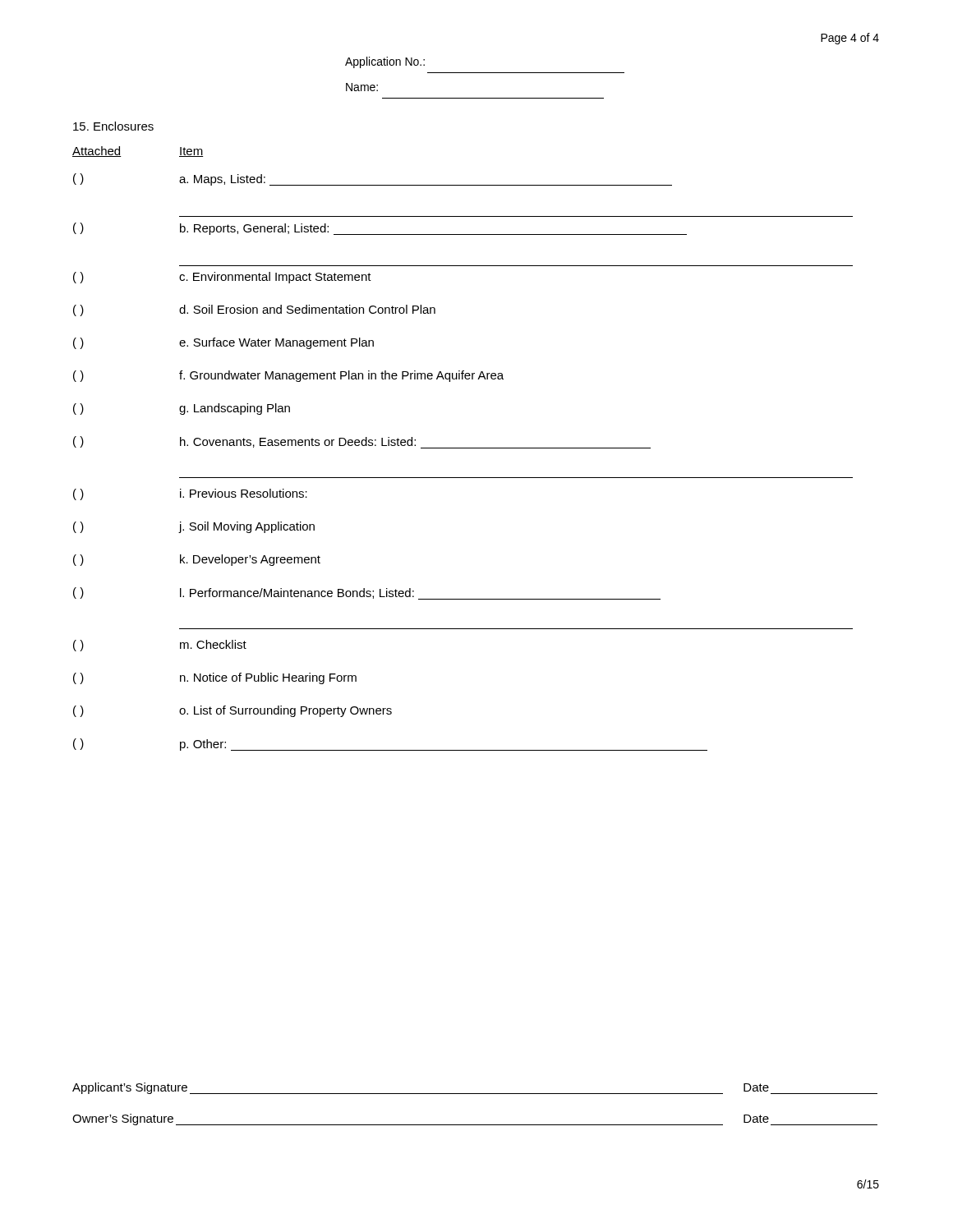953x1232 pixels.
Task: Find "Application No.: Name:" on this page
Action: pos(485,74)
